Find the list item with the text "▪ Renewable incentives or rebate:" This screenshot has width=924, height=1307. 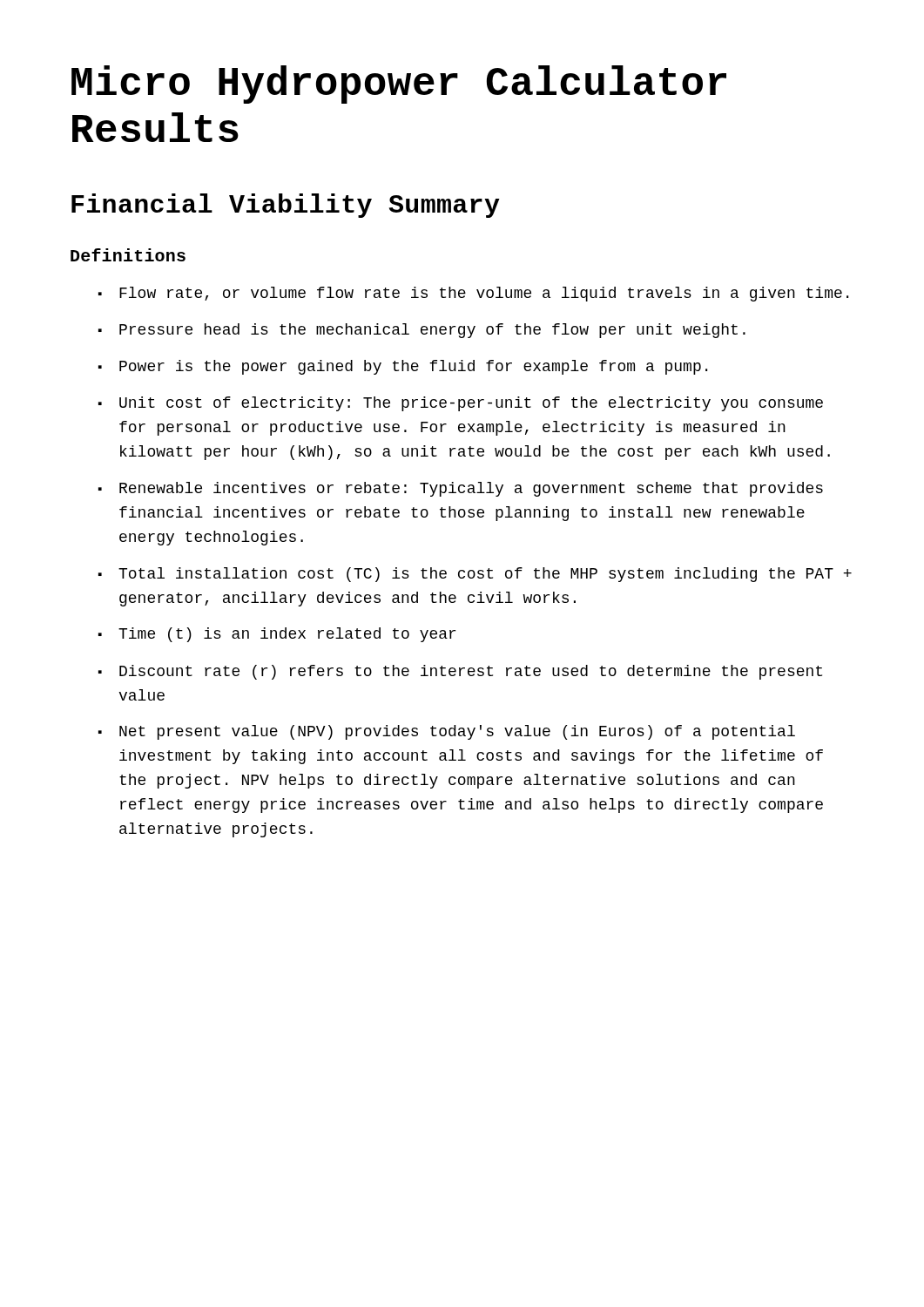pyautogui.click(x=475, y=514)
